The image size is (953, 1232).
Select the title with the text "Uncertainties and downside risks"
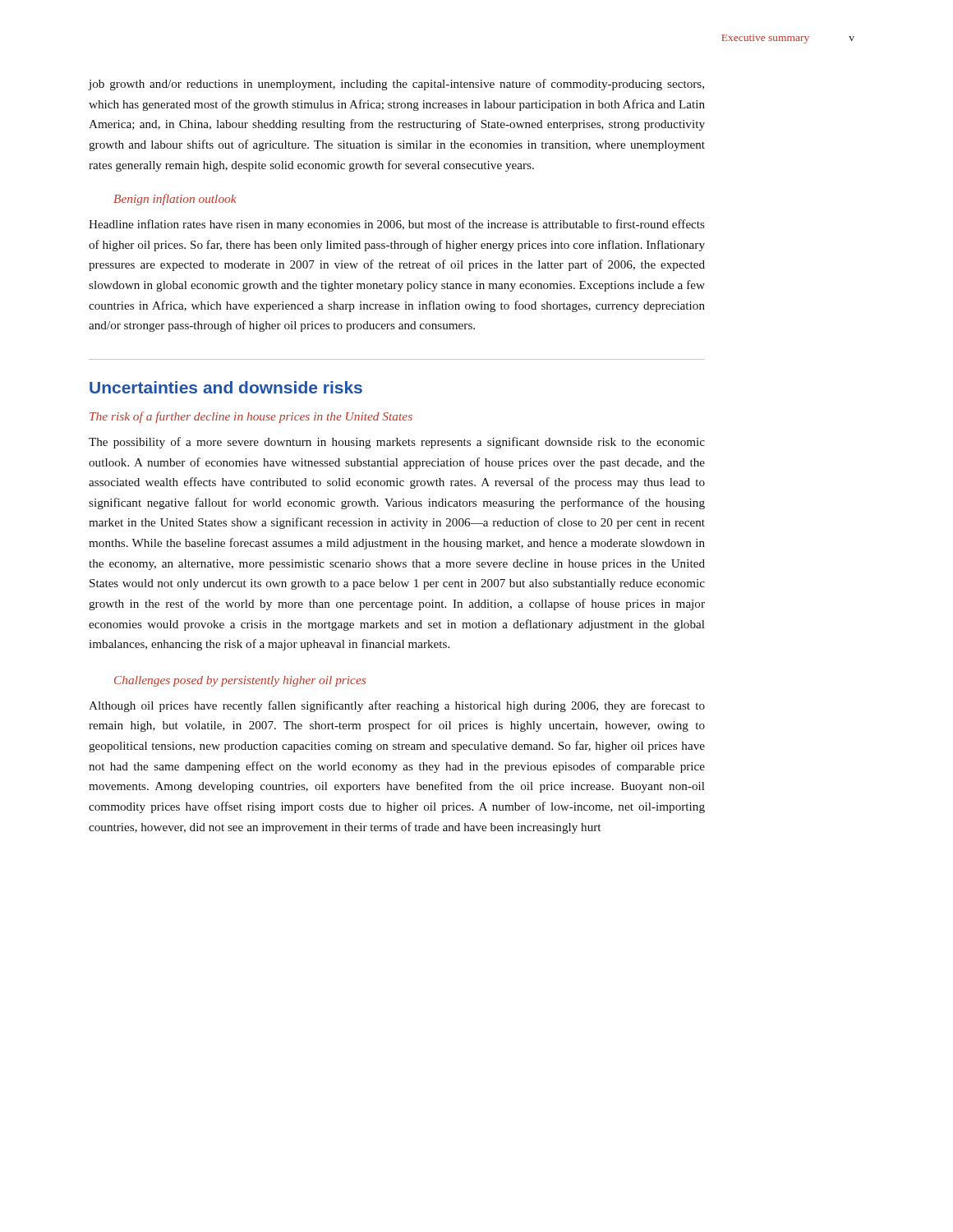(226, 387)
